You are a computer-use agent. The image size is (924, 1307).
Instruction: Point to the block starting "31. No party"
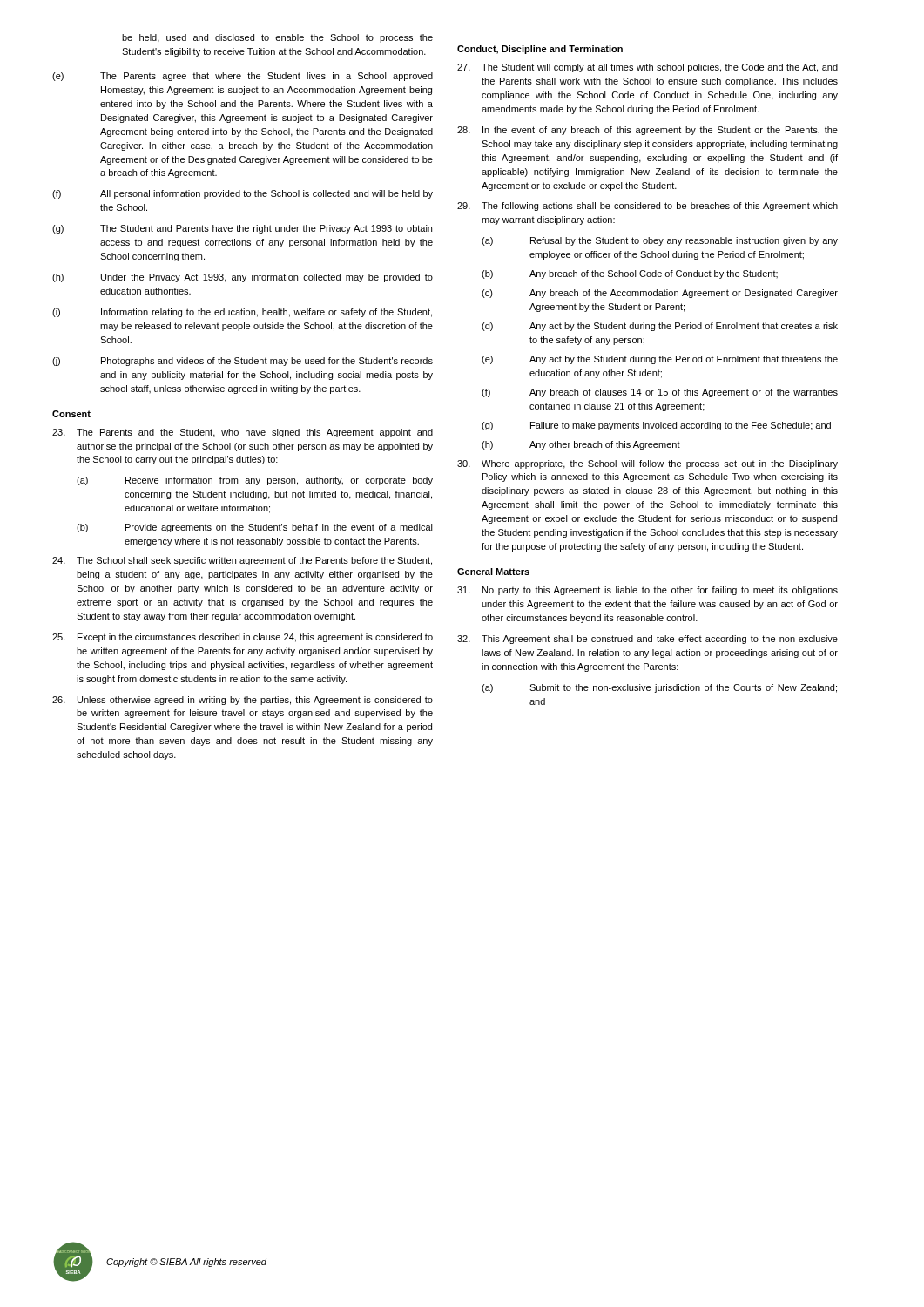coord(647,605)
